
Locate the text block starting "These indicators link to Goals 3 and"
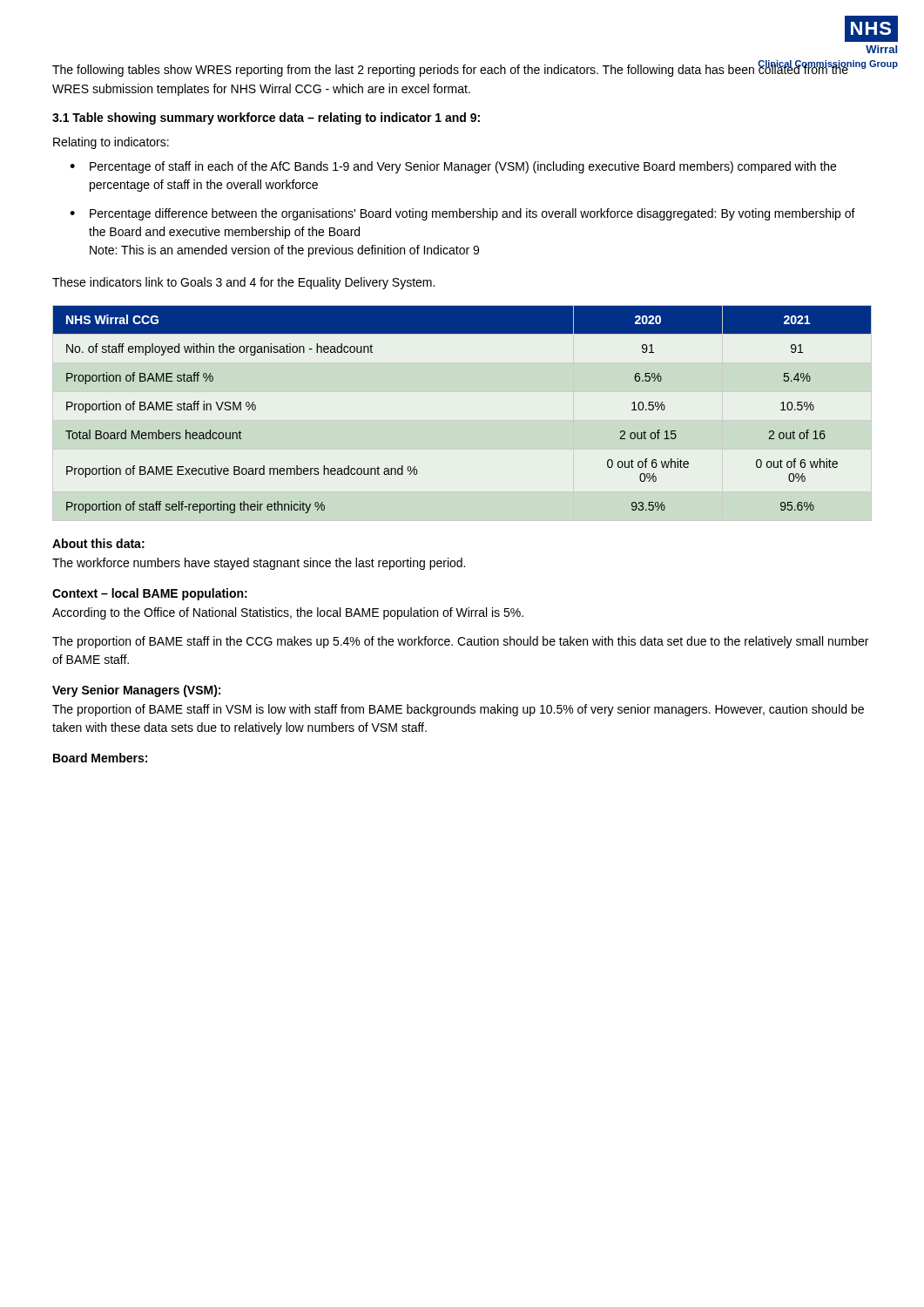pyautogui.click(x=244, y=282)
